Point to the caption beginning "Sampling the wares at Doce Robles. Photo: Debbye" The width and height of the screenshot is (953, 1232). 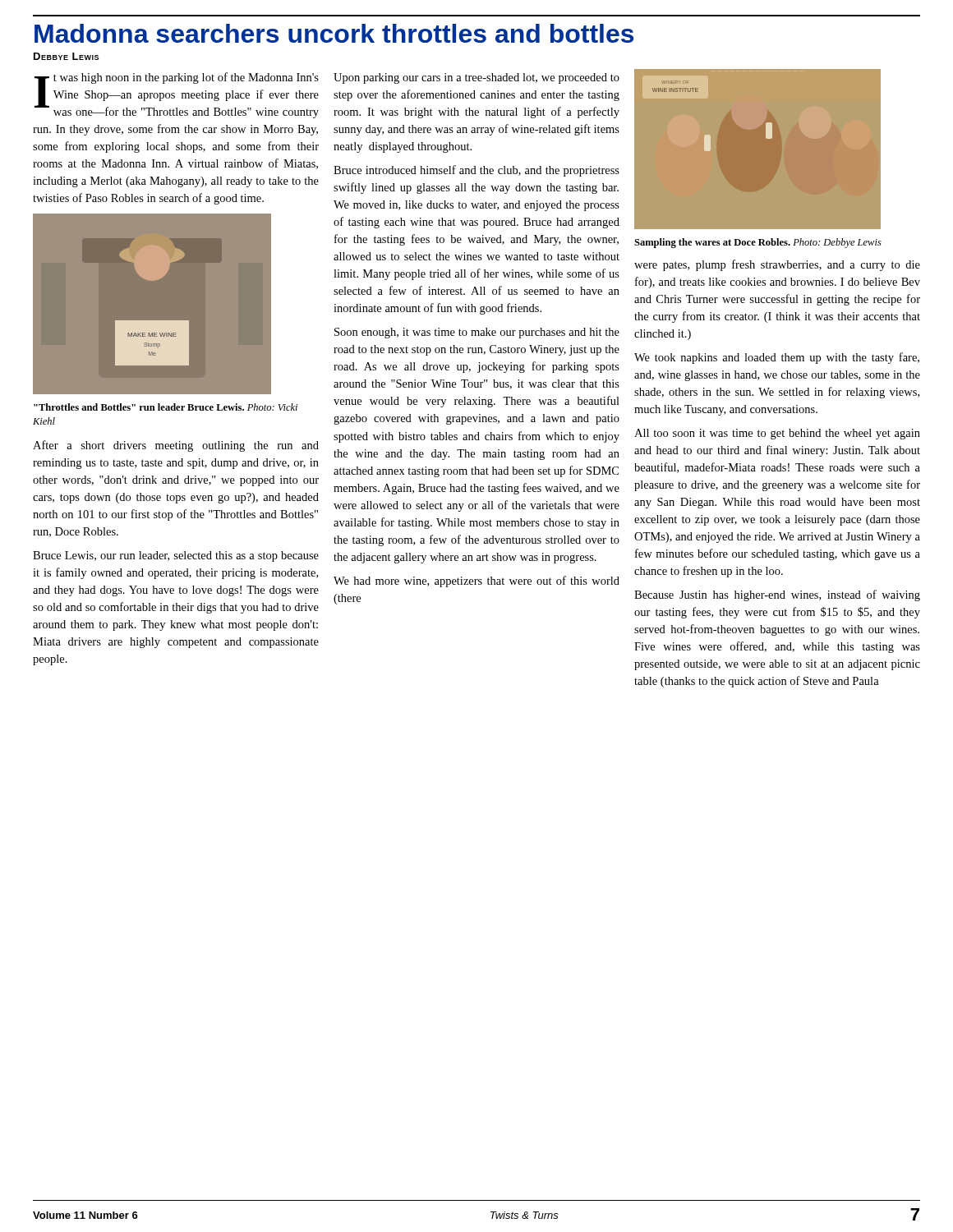758,242
